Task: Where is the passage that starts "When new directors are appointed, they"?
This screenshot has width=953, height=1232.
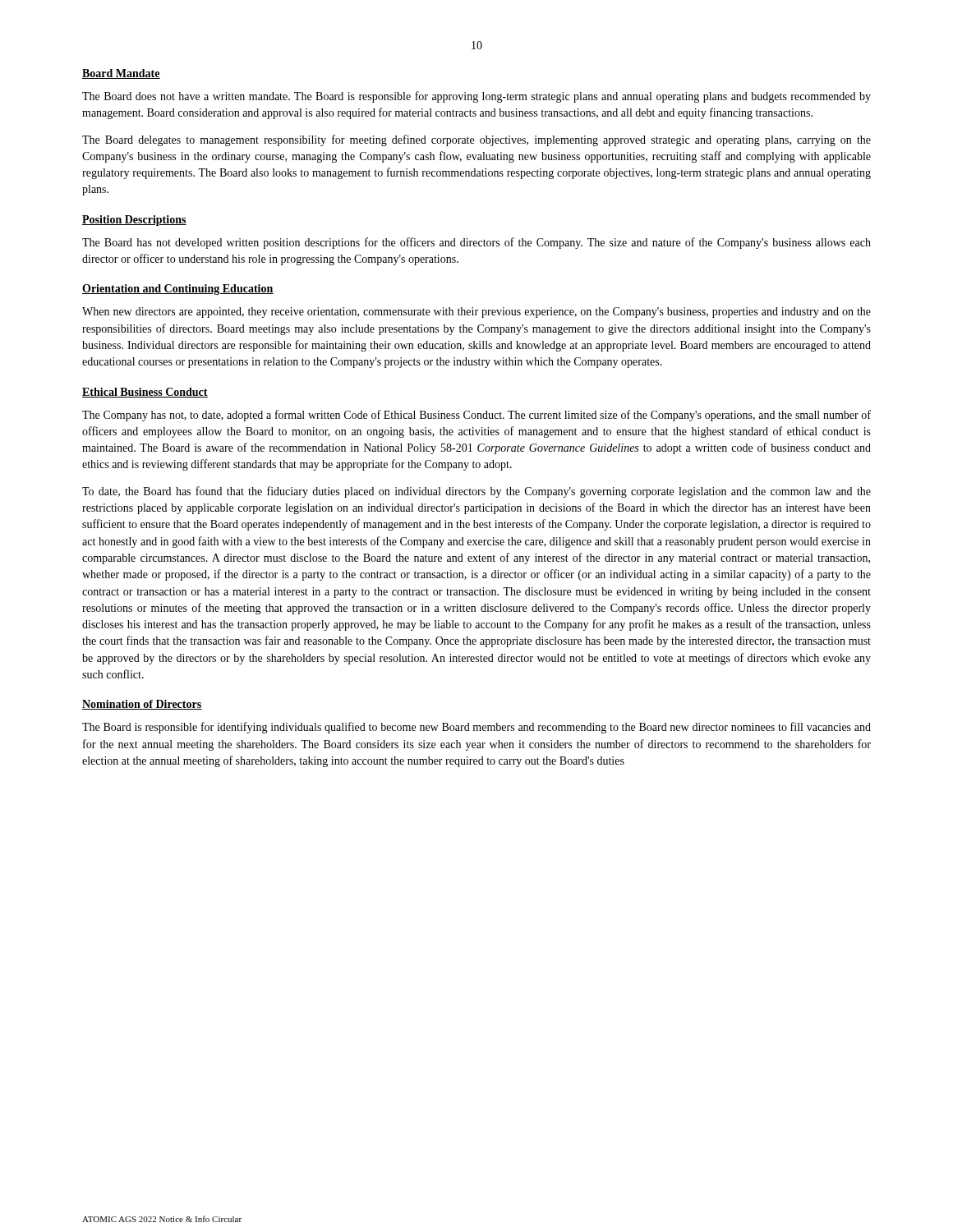Action: coord(476,337)
